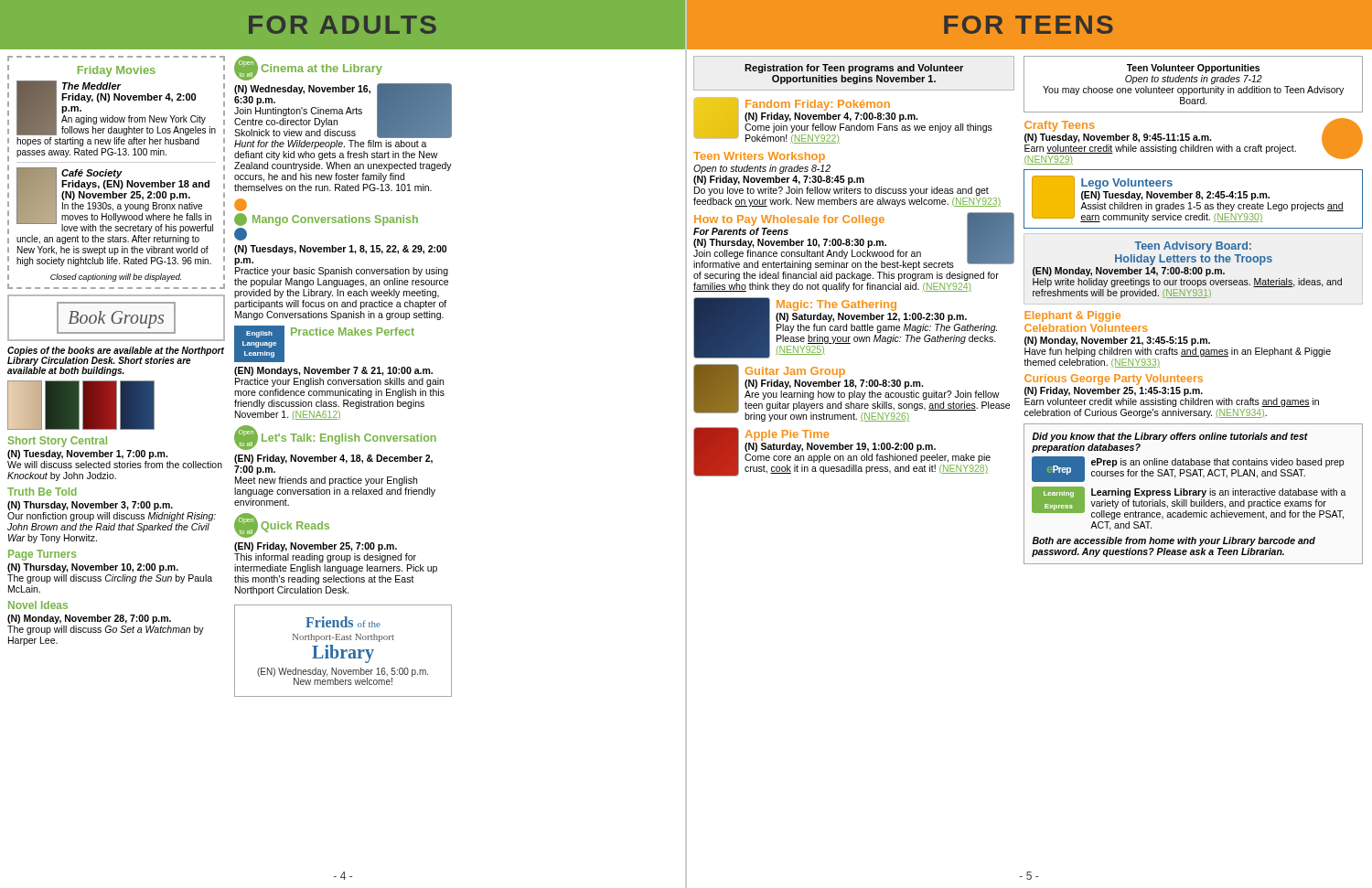1372x888 pixels.
Task: Select the text starting "The Meddler Friday, (N) November"
Action: click(x=116, y=119)
